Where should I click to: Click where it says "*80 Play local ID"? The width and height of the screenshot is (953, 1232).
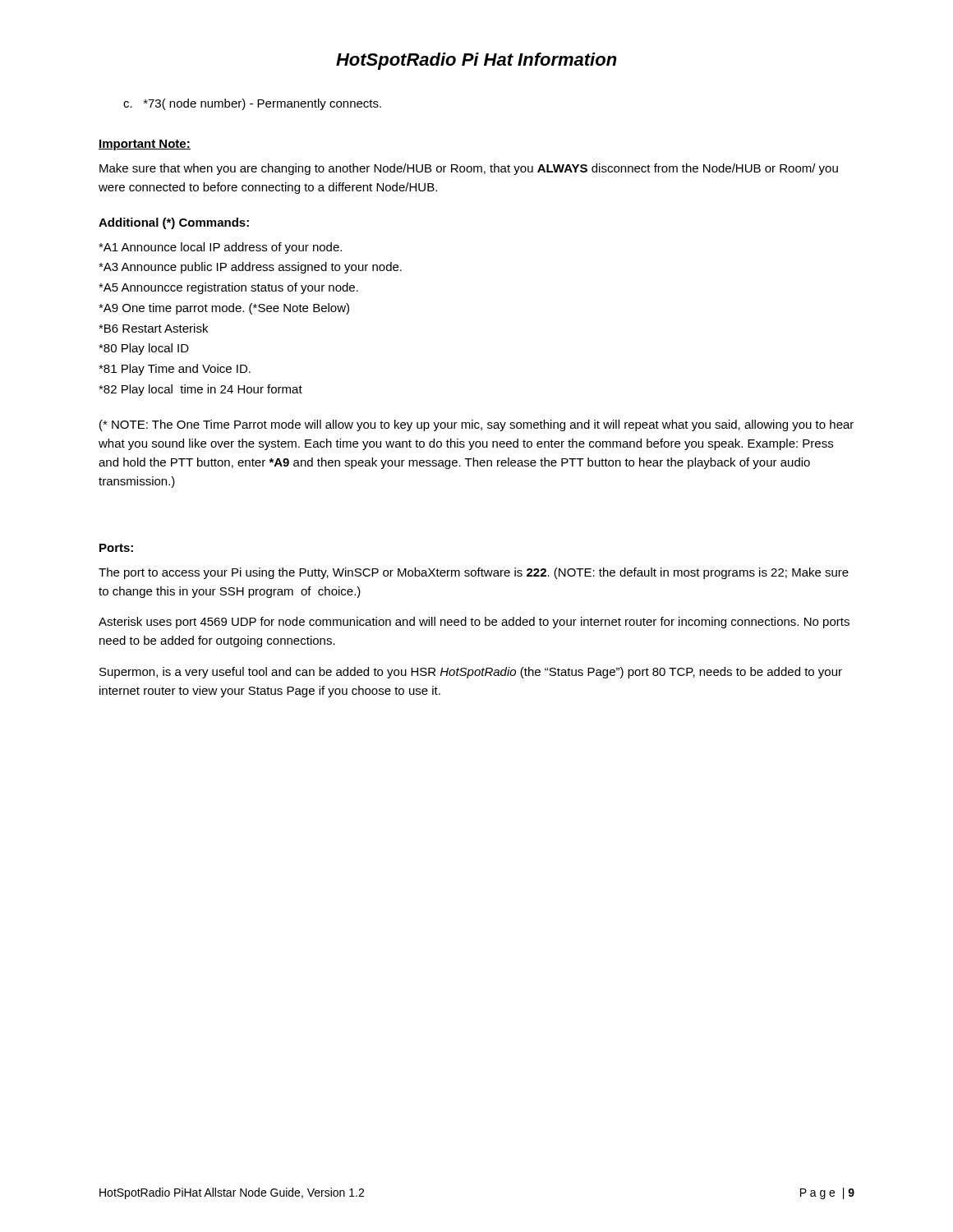[x=144, y=348]
